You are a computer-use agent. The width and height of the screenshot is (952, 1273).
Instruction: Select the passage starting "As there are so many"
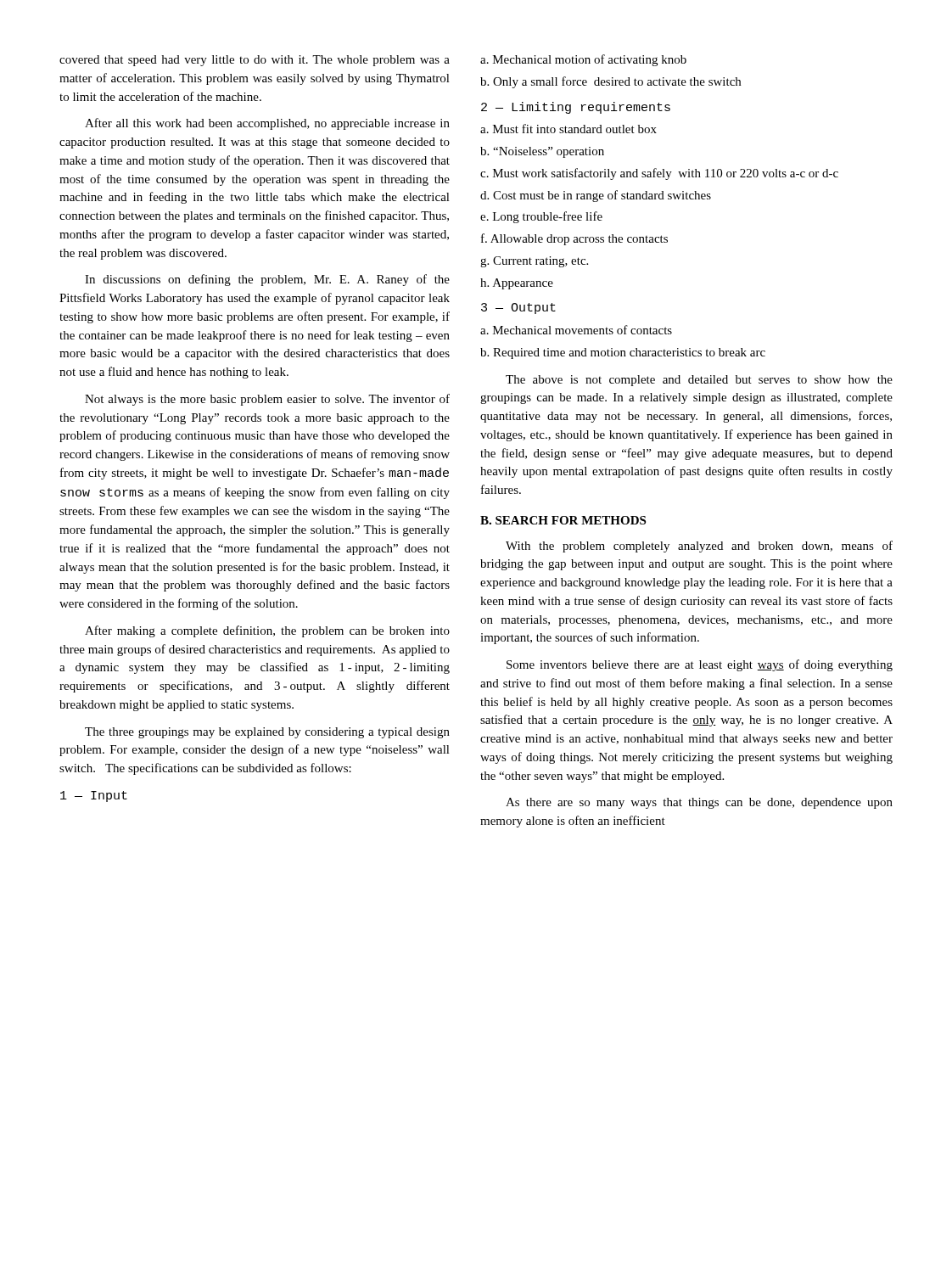tap(686, 812)
